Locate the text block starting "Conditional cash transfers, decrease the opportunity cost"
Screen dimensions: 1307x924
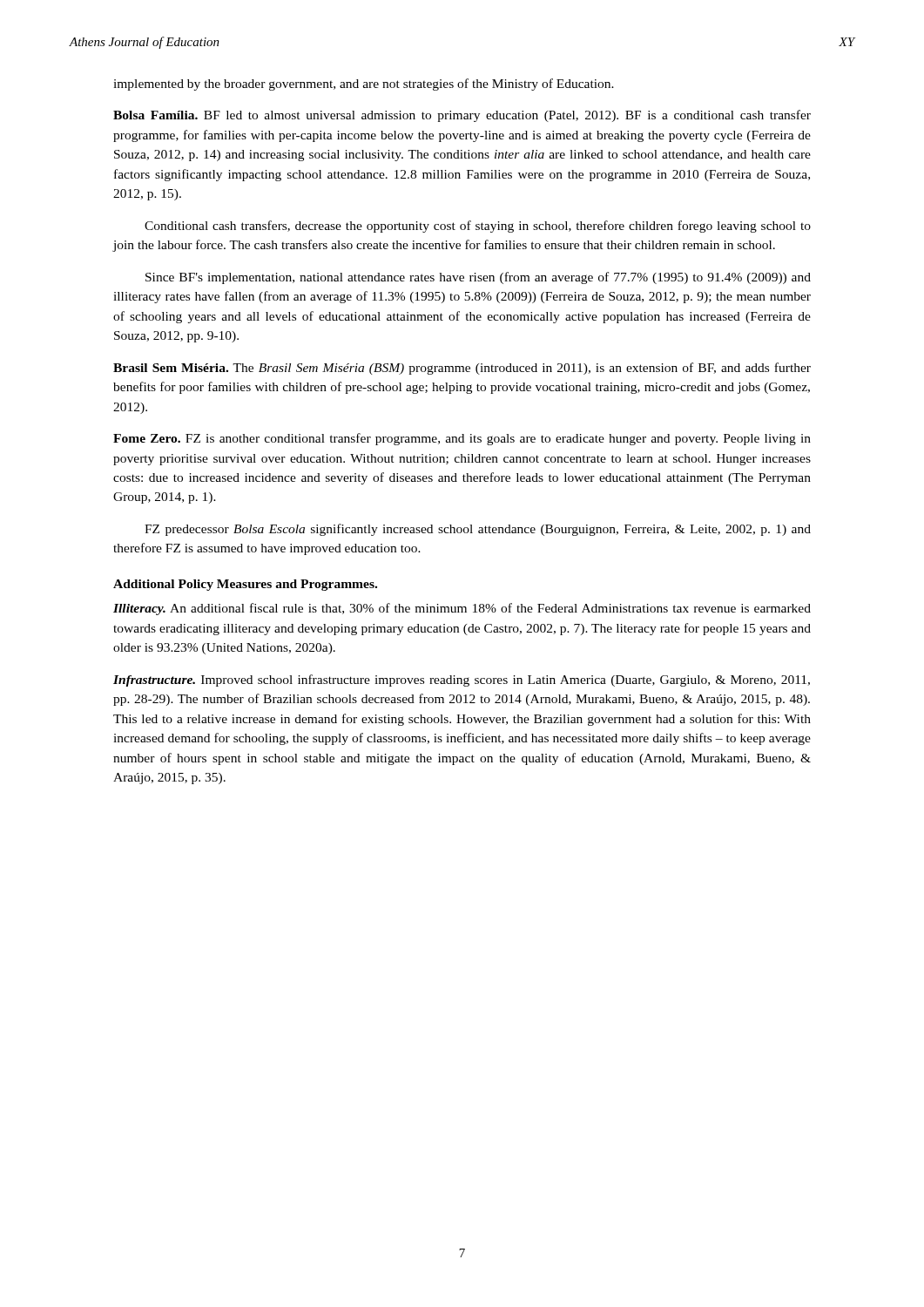tap(462, 236)
